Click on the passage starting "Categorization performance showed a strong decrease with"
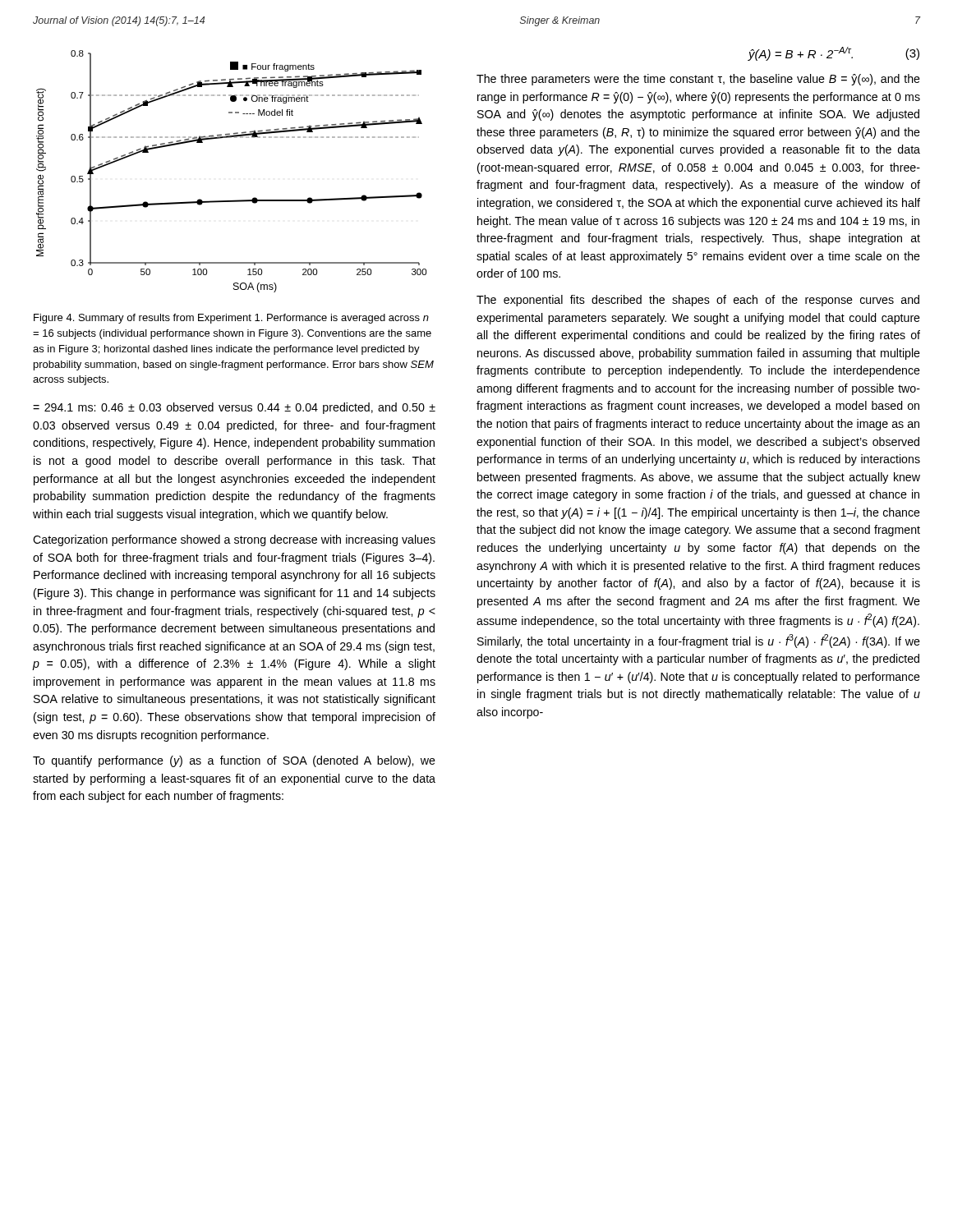 pyautogui.click(x=234, y=637)
